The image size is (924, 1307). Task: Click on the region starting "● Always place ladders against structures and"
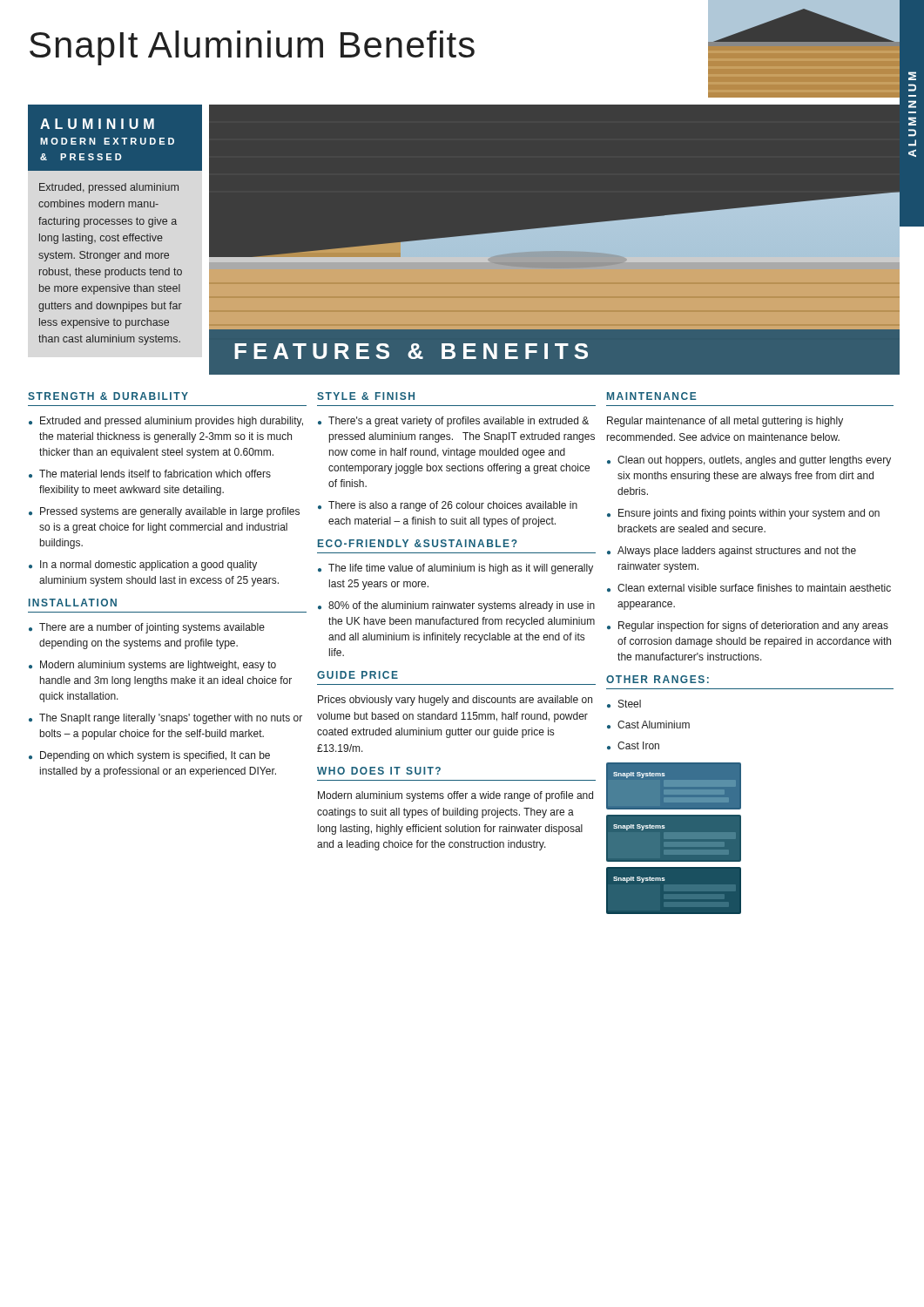750,559
